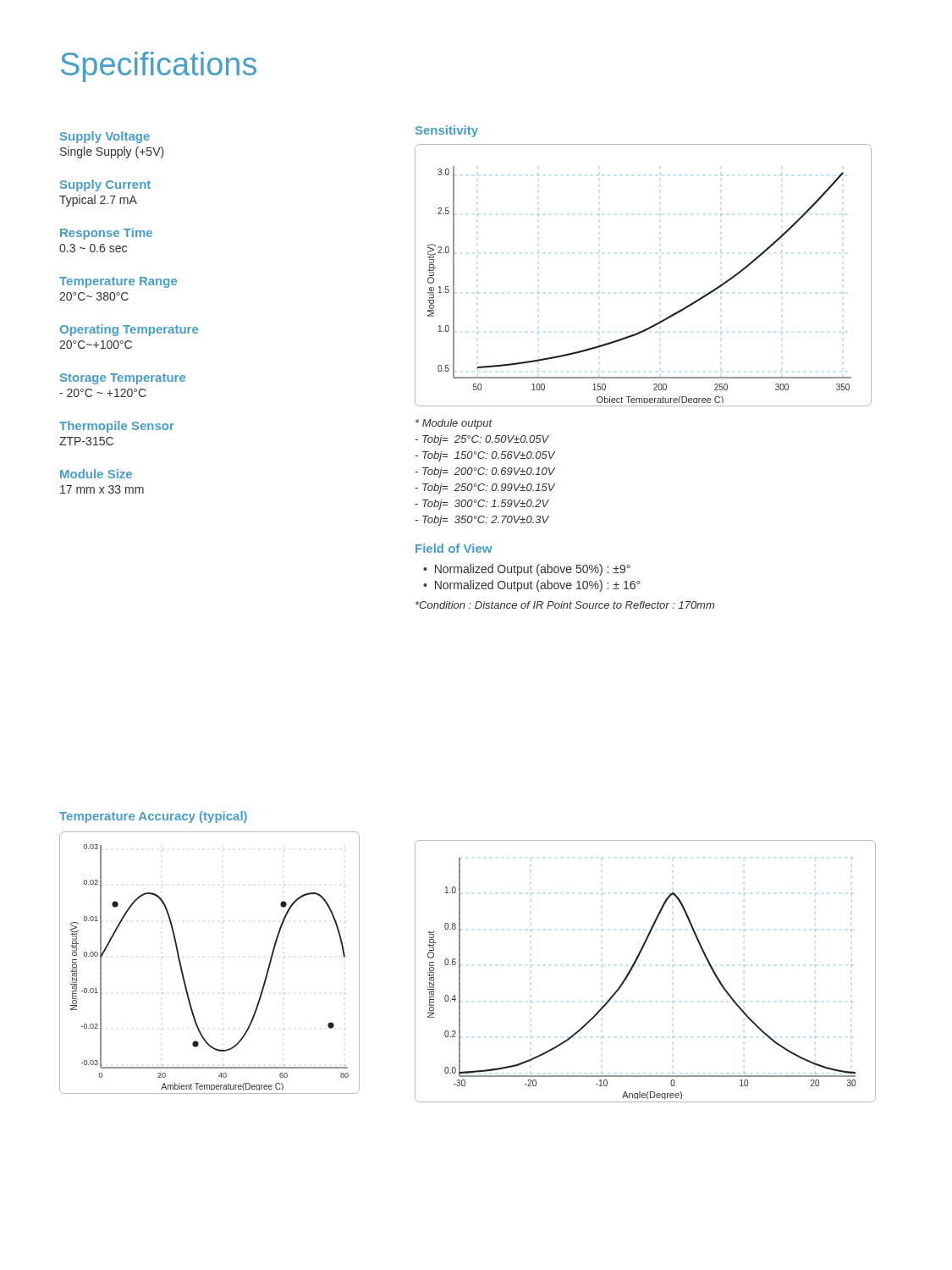
Task: Click where it says "Single Supply (+5V)"
Action: click(112, 152)
